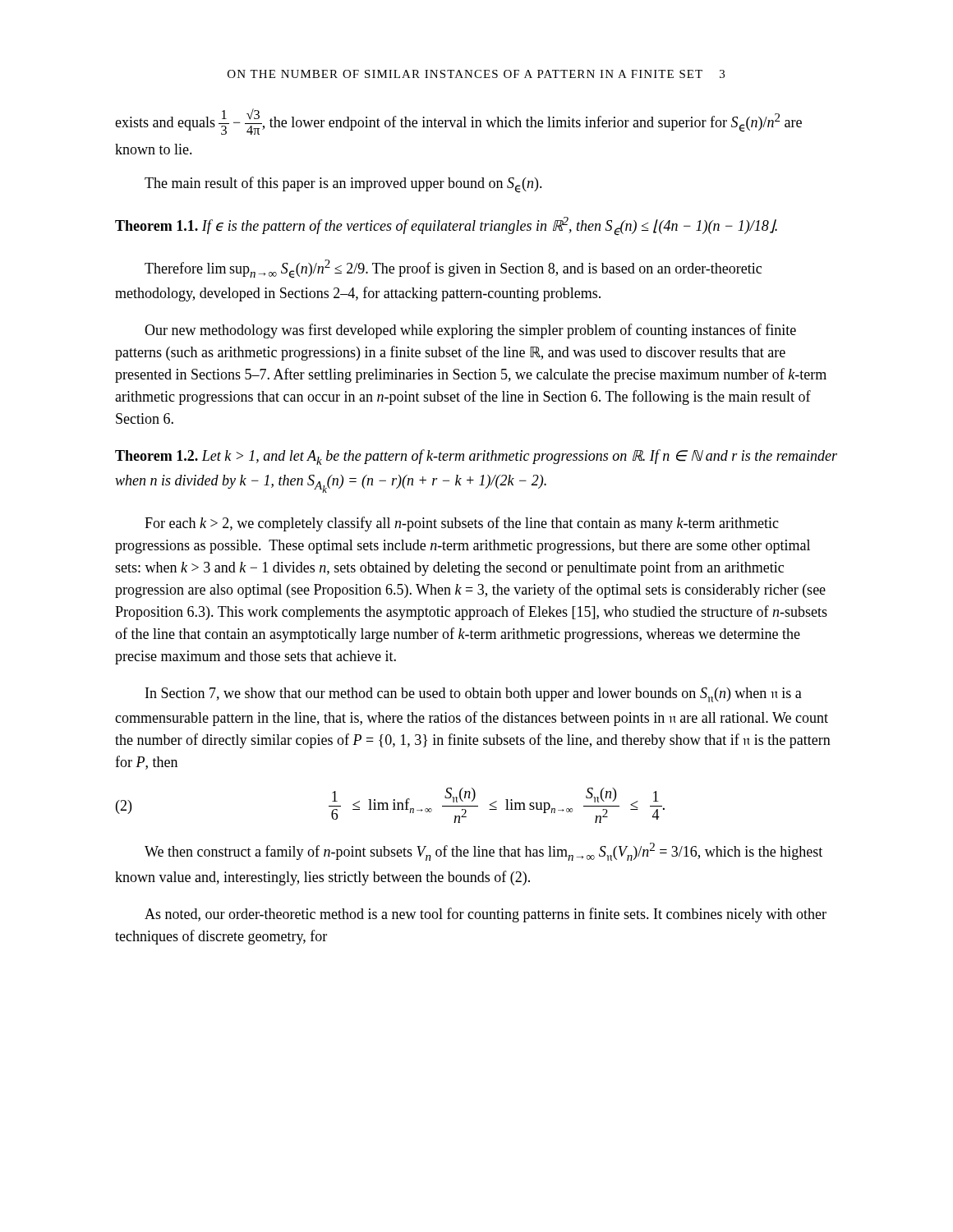Click the passage that begins "As noted, our order-theoretic"
This screenshot has height=1232, width=953.
click(471, 925)
